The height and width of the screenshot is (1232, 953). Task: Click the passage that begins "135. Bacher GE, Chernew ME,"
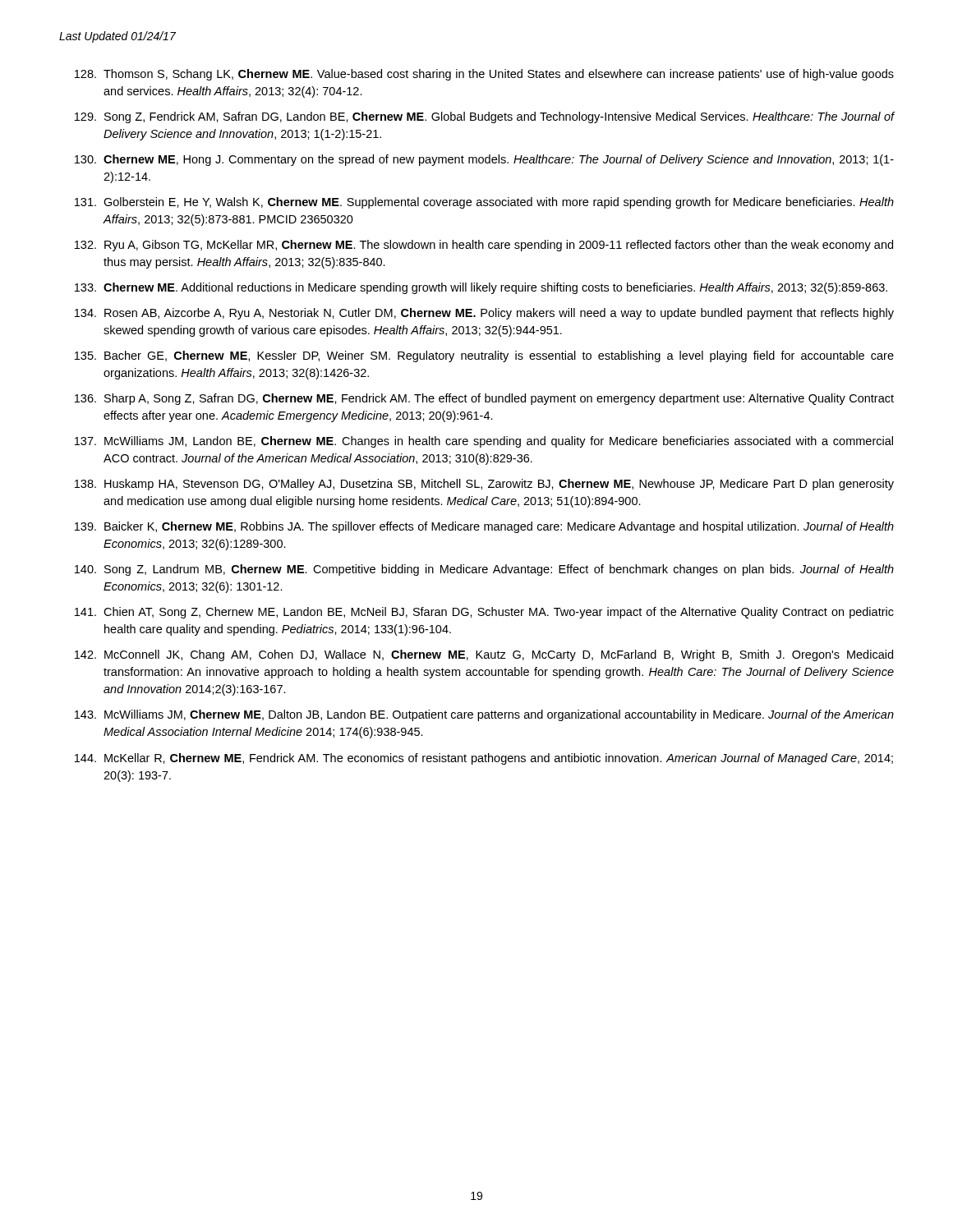pos(476,365)
